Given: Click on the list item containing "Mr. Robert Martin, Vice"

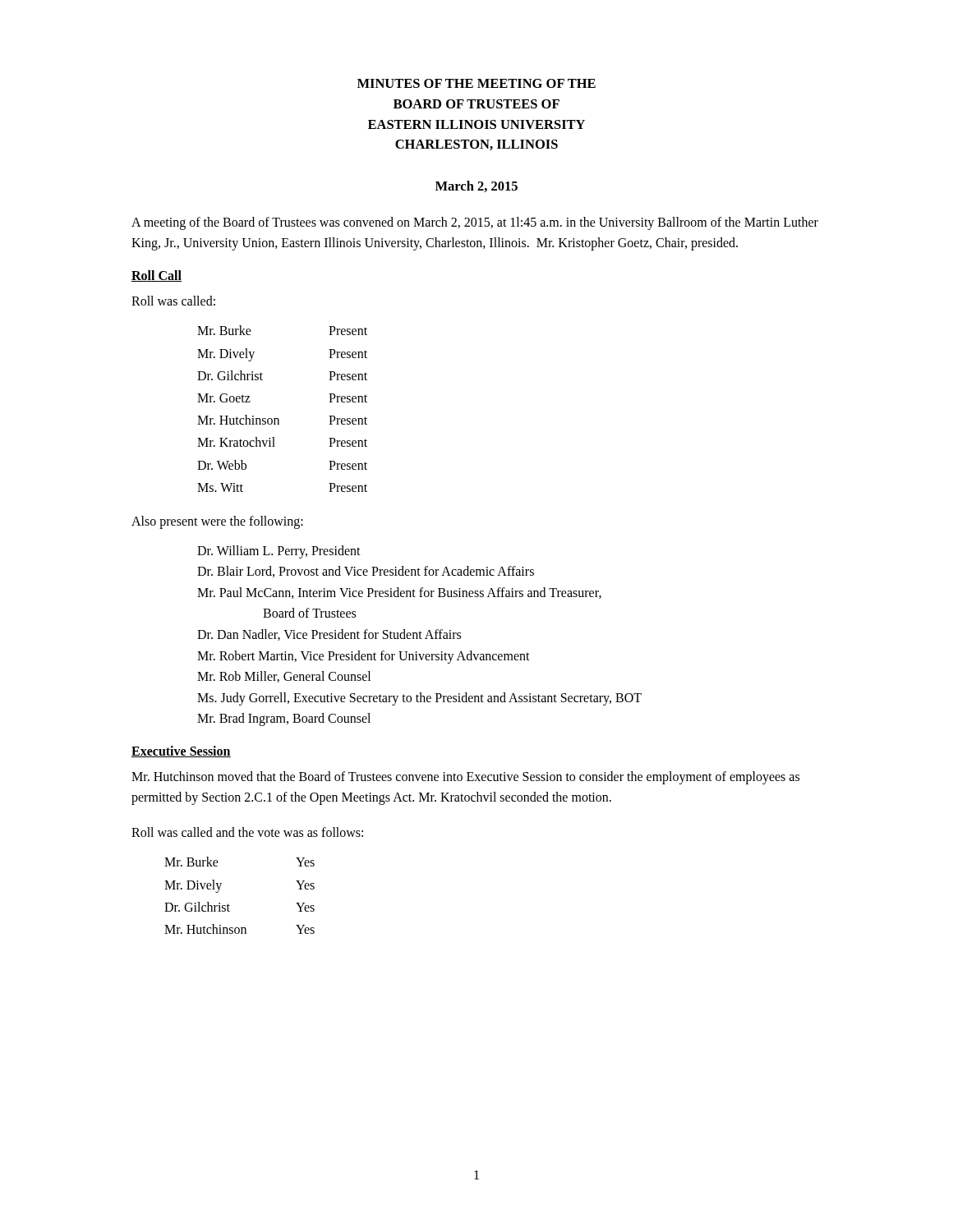Looking at the screenshot, I should click(363, 656).
